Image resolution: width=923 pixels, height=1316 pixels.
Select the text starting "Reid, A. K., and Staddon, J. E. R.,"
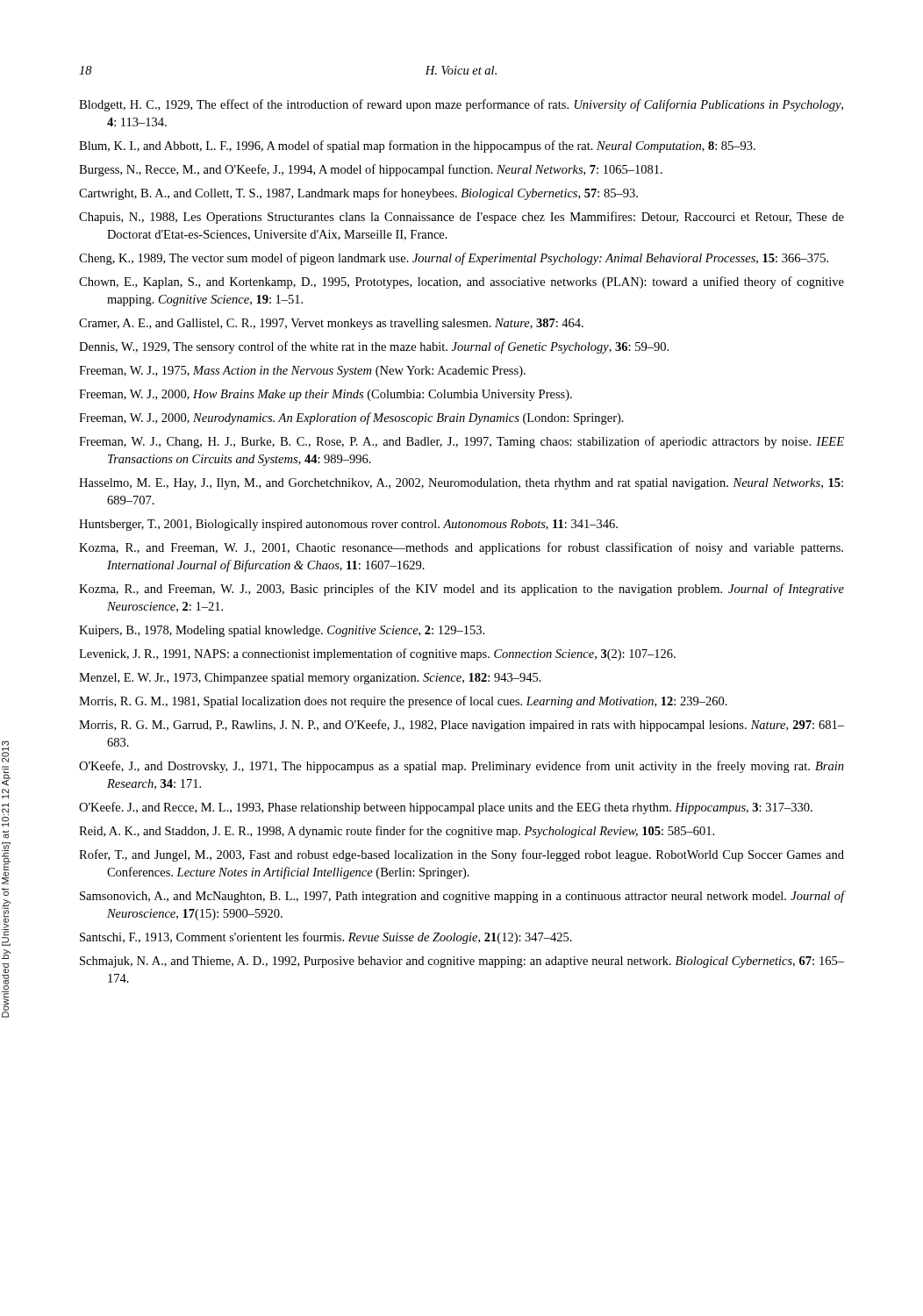point(462,831)
